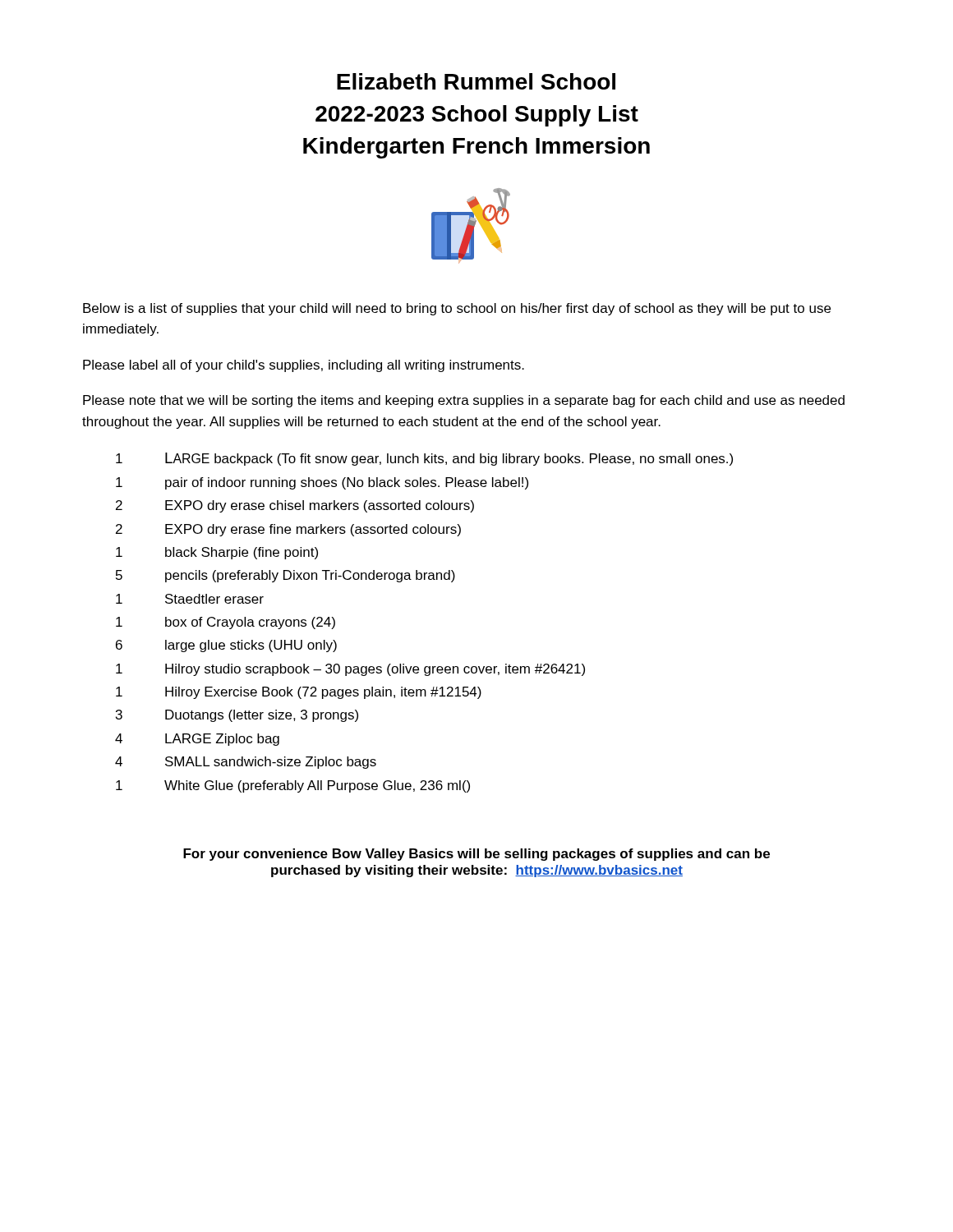Find the title with the text "Elizabeth Rummel School2022-2023 School Supply ListKindergarten"
The height and width of the screenshot is (1232, 953).
tap(476, 114)
